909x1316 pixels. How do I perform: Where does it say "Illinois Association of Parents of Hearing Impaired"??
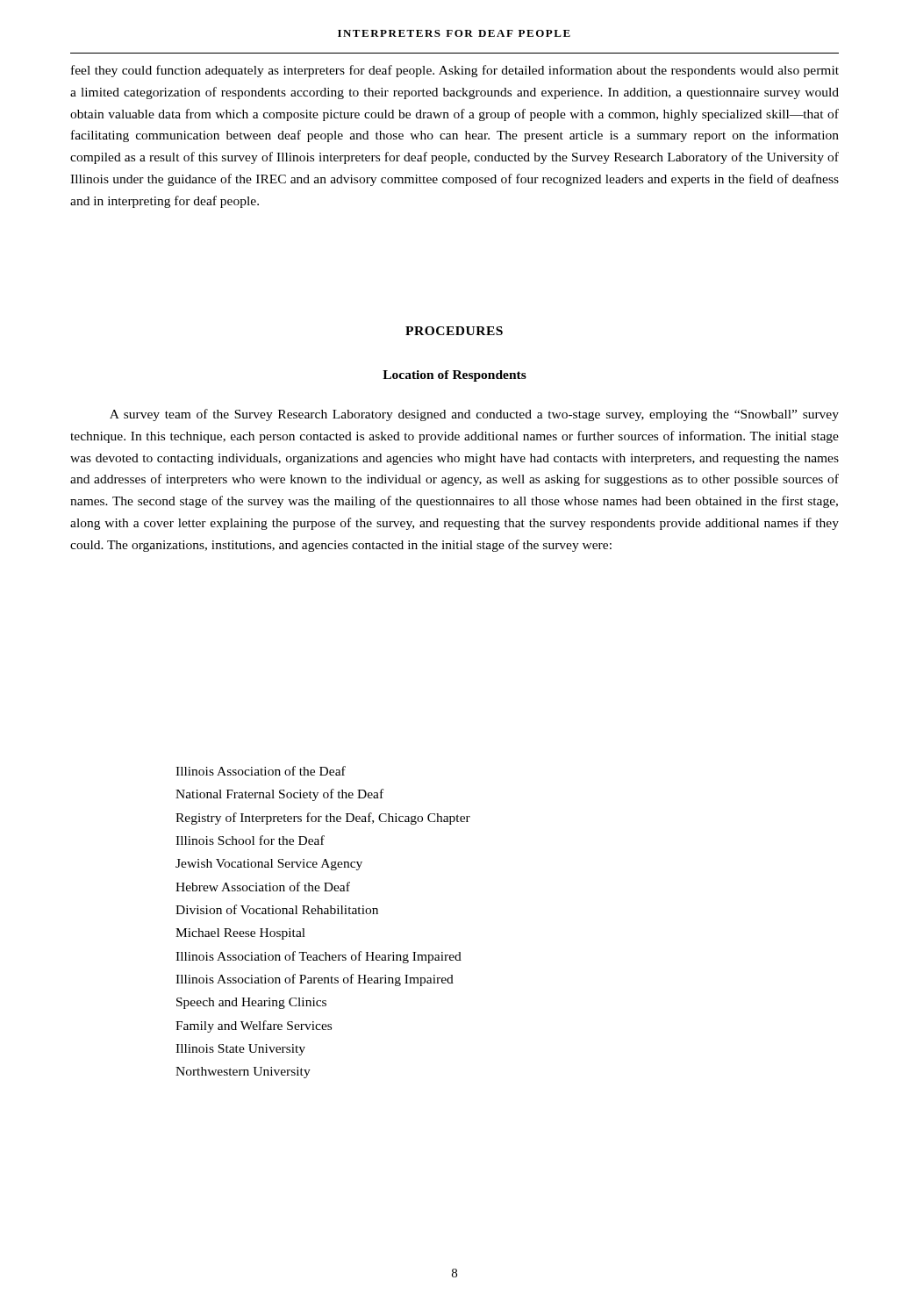(315, 979)
